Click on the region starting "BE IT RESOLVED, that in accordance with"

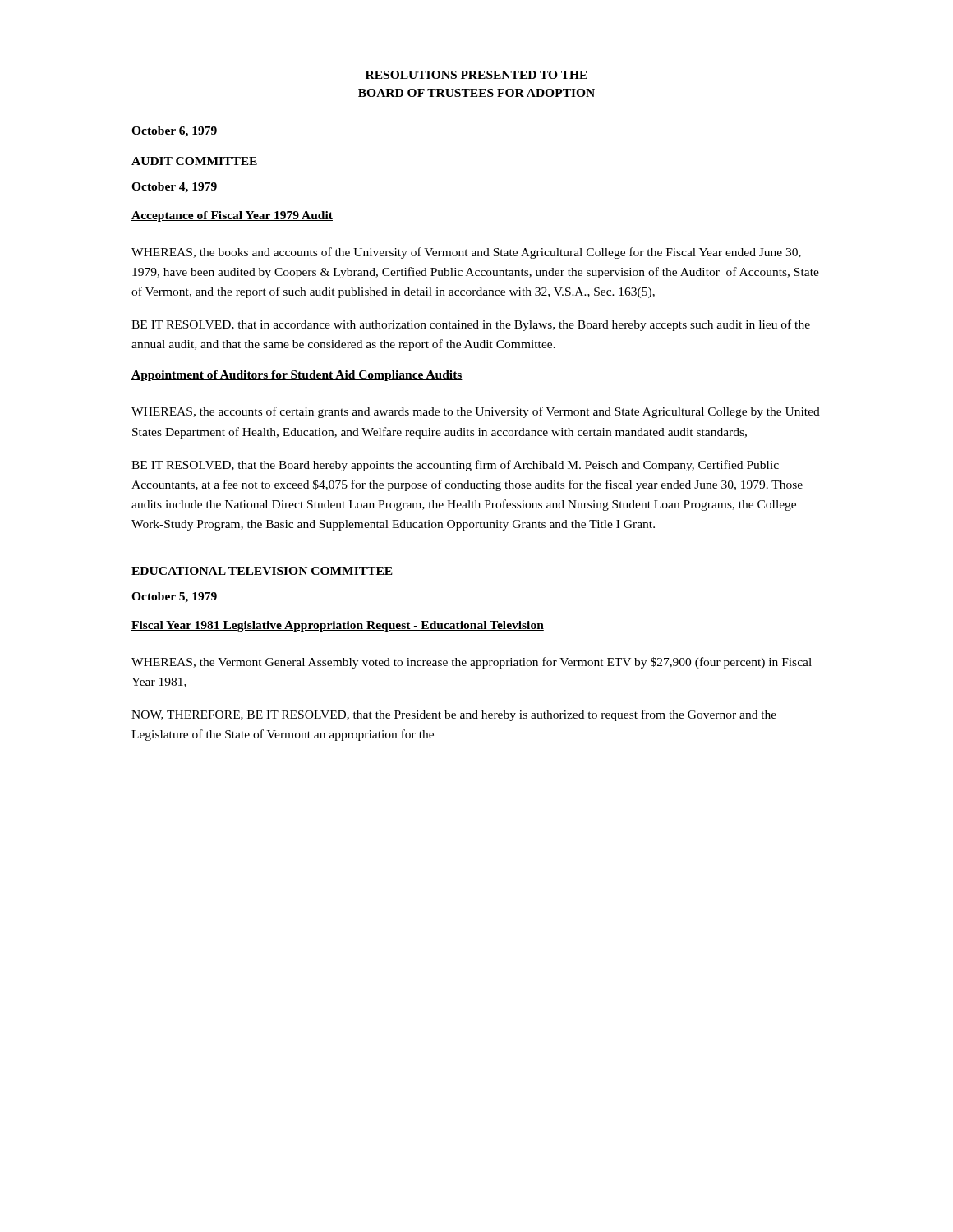tap(471, 334)
